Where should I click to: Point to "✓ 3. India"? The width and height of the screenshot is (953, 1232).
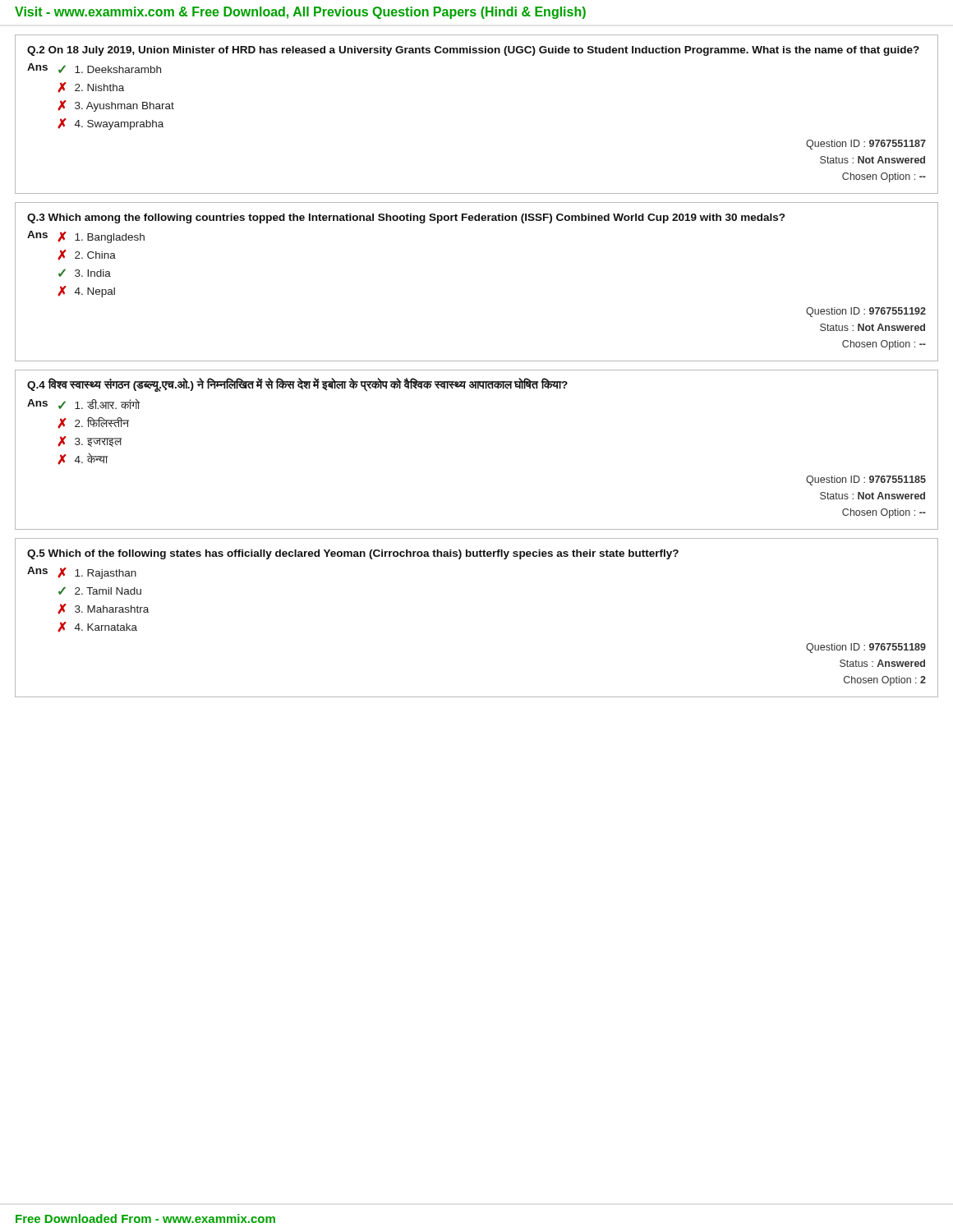(x=82, y=273)
